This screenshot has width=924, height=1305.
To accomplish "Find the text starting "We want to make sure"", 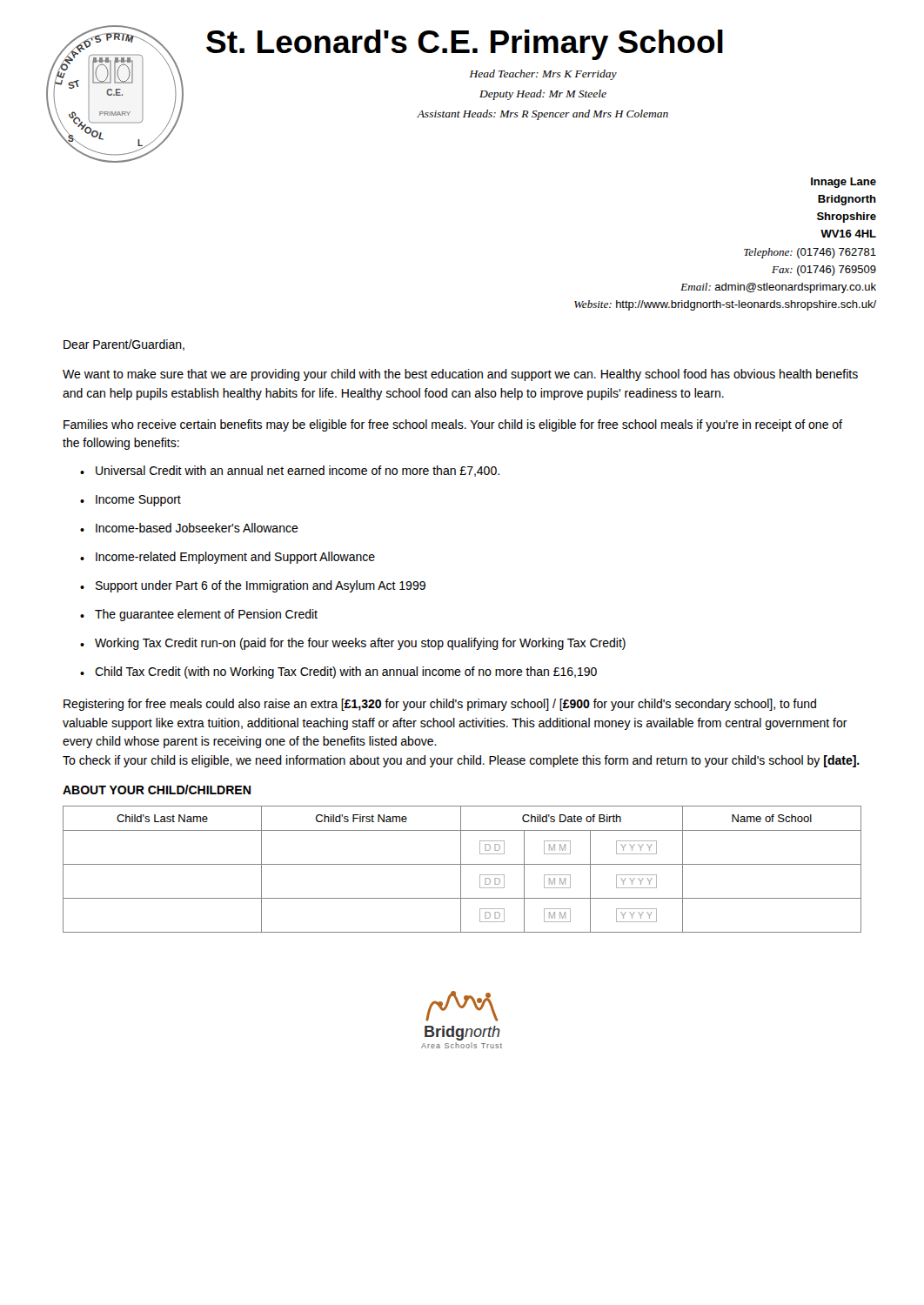I will [x=460, y=384].
